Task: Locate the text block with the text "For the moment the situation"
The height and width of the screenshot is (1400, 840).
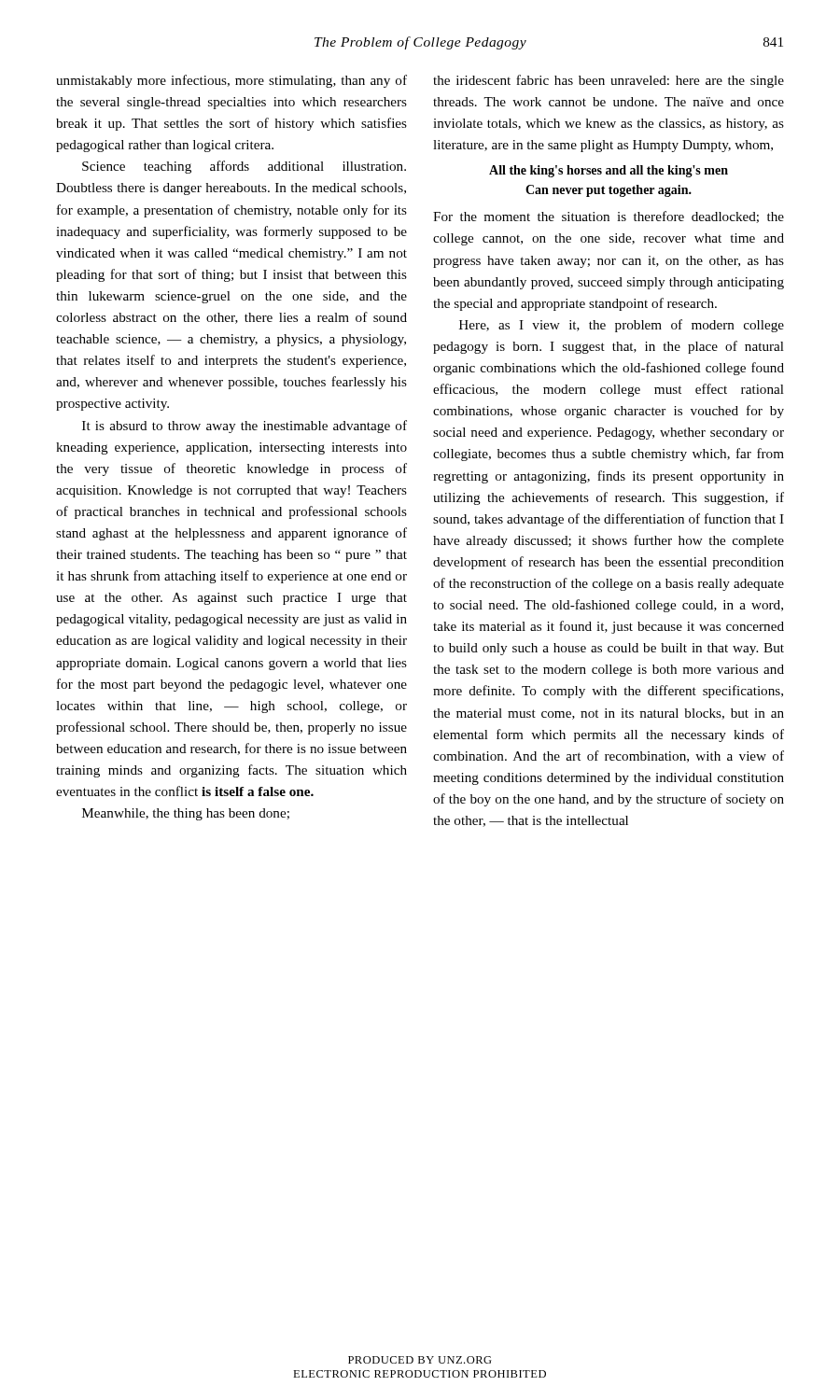Action: [609, 518]
